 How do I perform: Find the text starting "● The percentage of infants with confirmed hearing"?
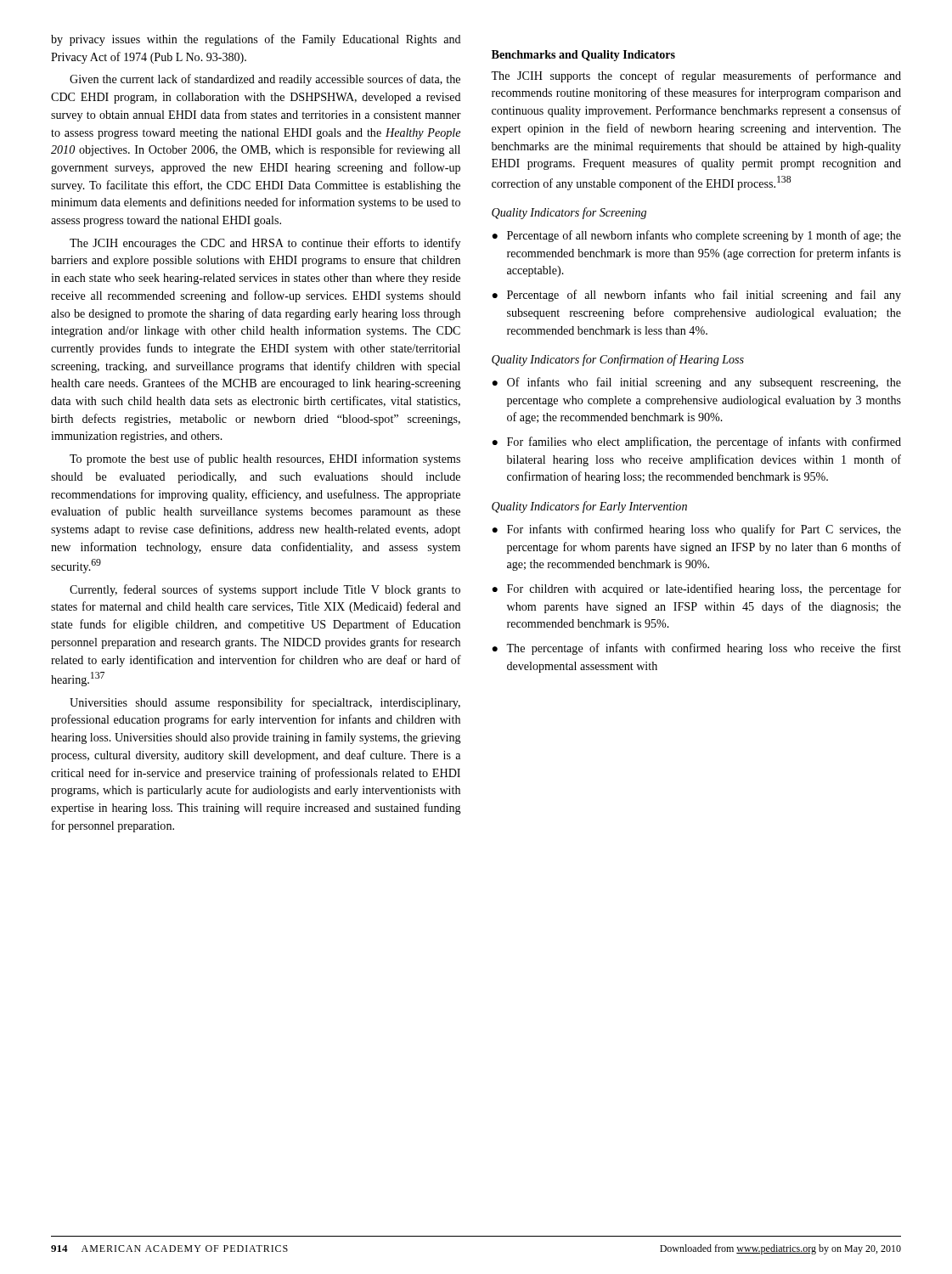click(696, 657)
